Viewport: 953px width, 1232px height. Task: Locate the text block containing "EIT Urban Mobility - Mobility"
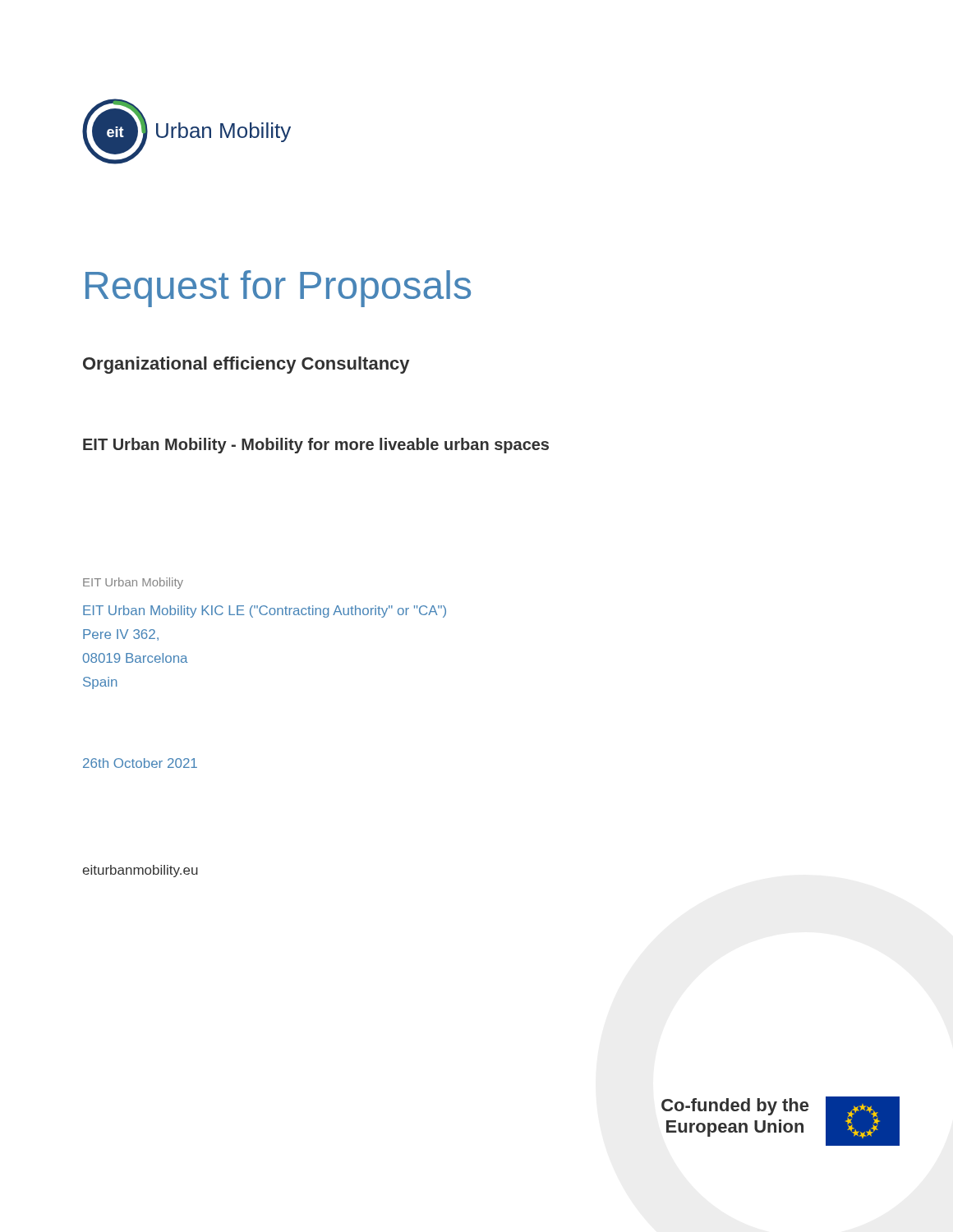pyautogui.click(x=316, y=445)
